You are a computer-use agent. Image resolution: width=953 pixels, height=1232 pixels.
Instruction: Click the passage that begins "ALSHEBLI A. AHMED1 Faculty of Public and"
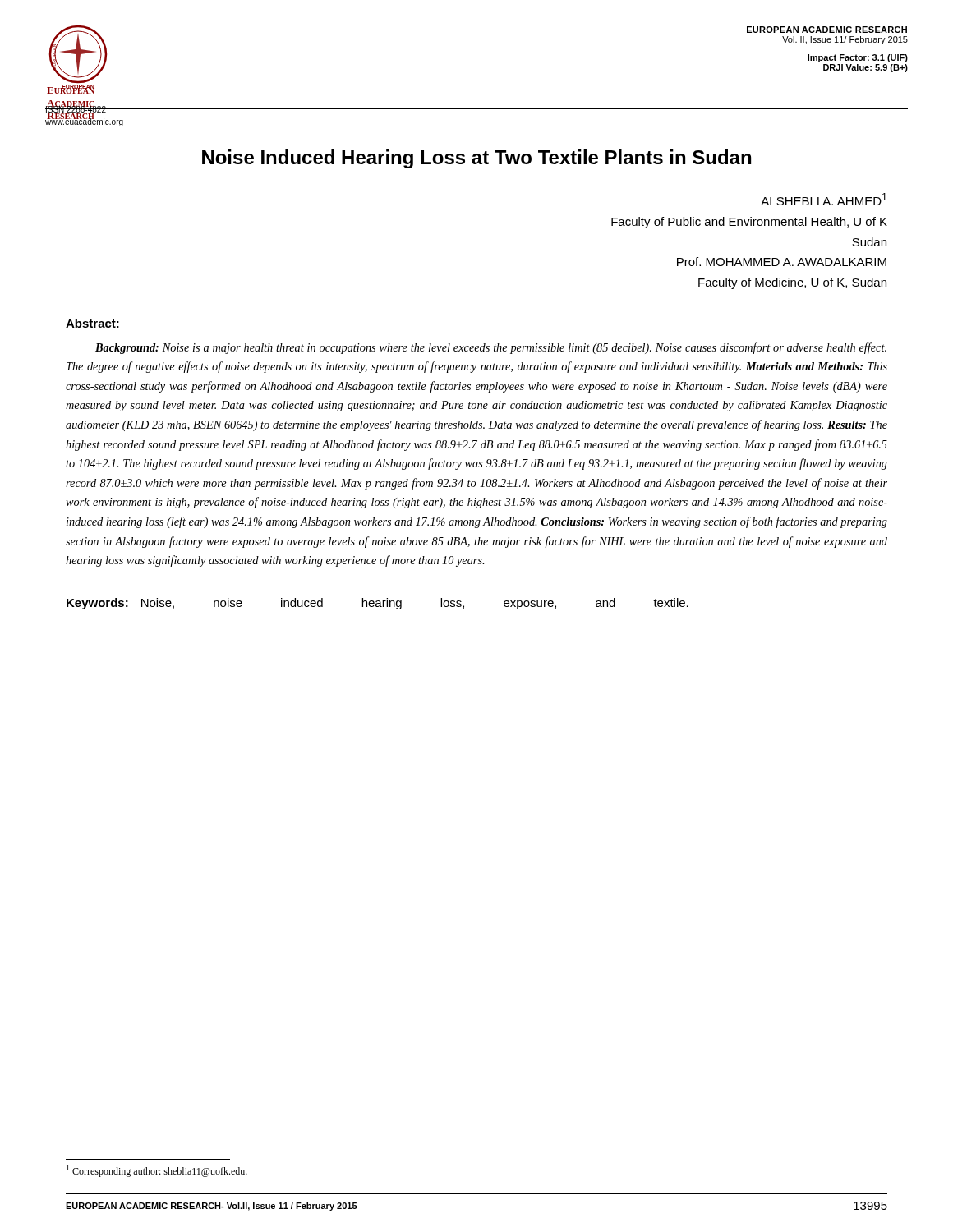(824, 199)
